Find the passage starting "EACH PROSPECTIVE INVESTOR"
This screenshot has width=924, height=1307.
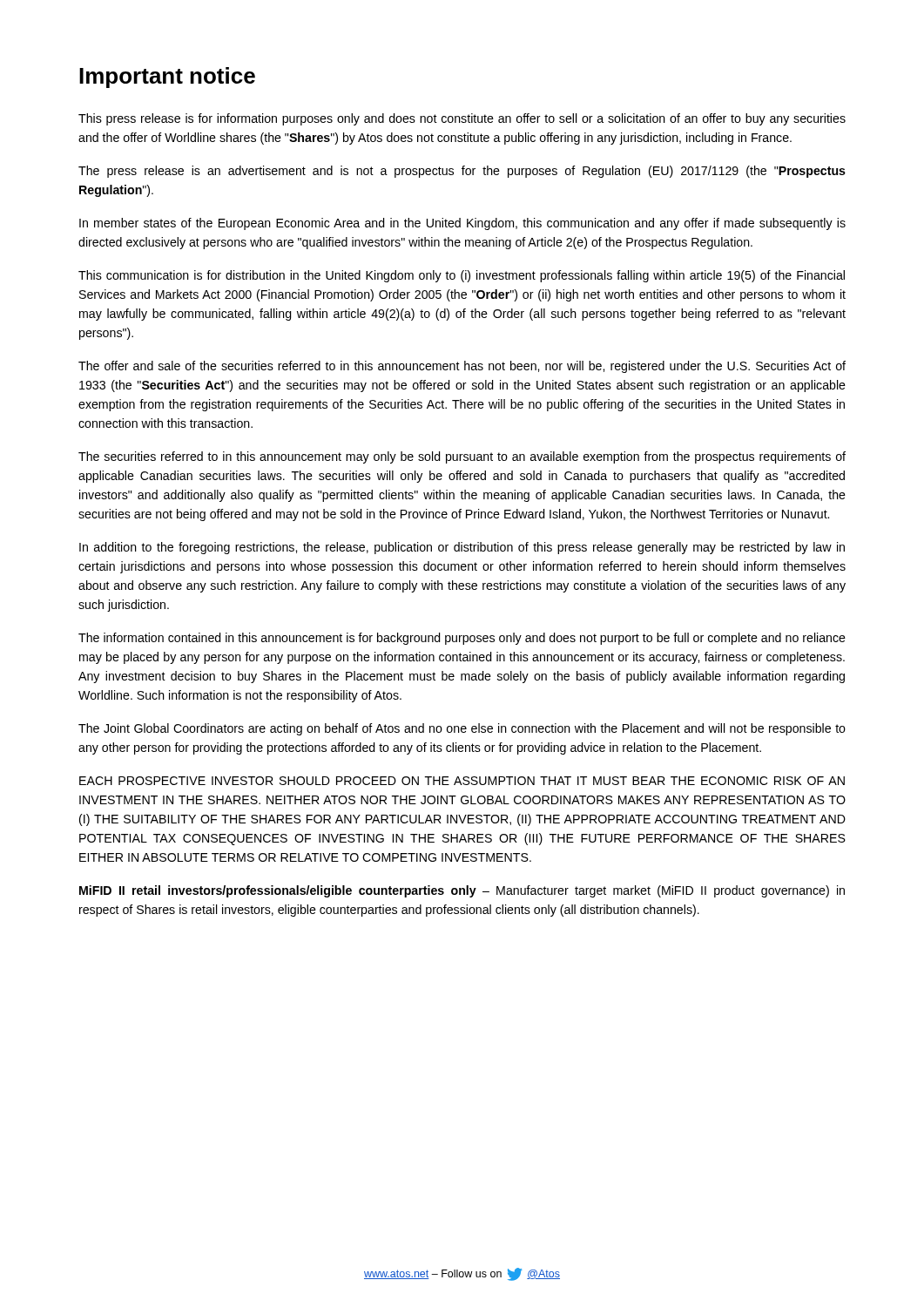[462, 819]
